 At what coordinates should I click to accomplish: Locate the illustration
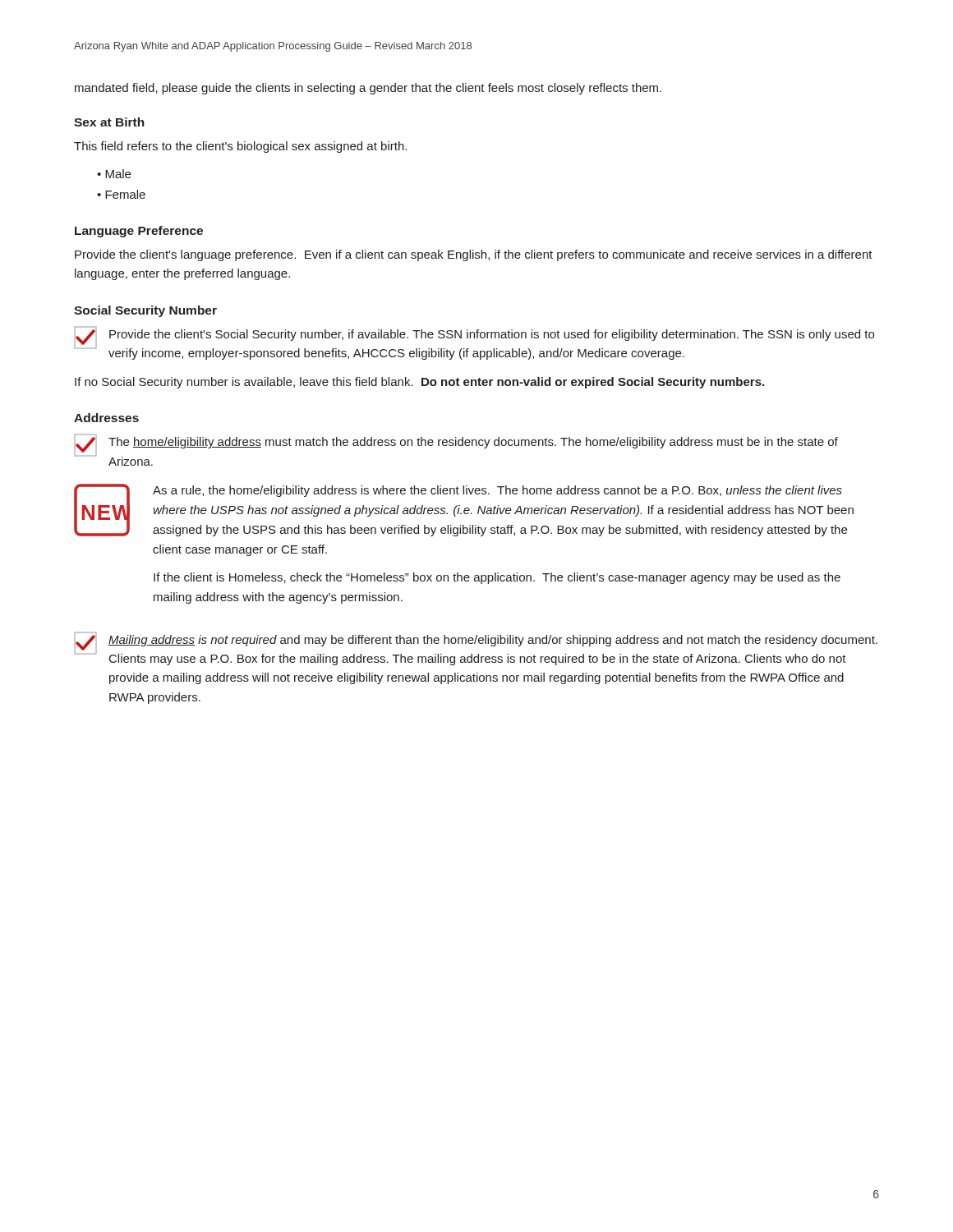click(106, 511)
